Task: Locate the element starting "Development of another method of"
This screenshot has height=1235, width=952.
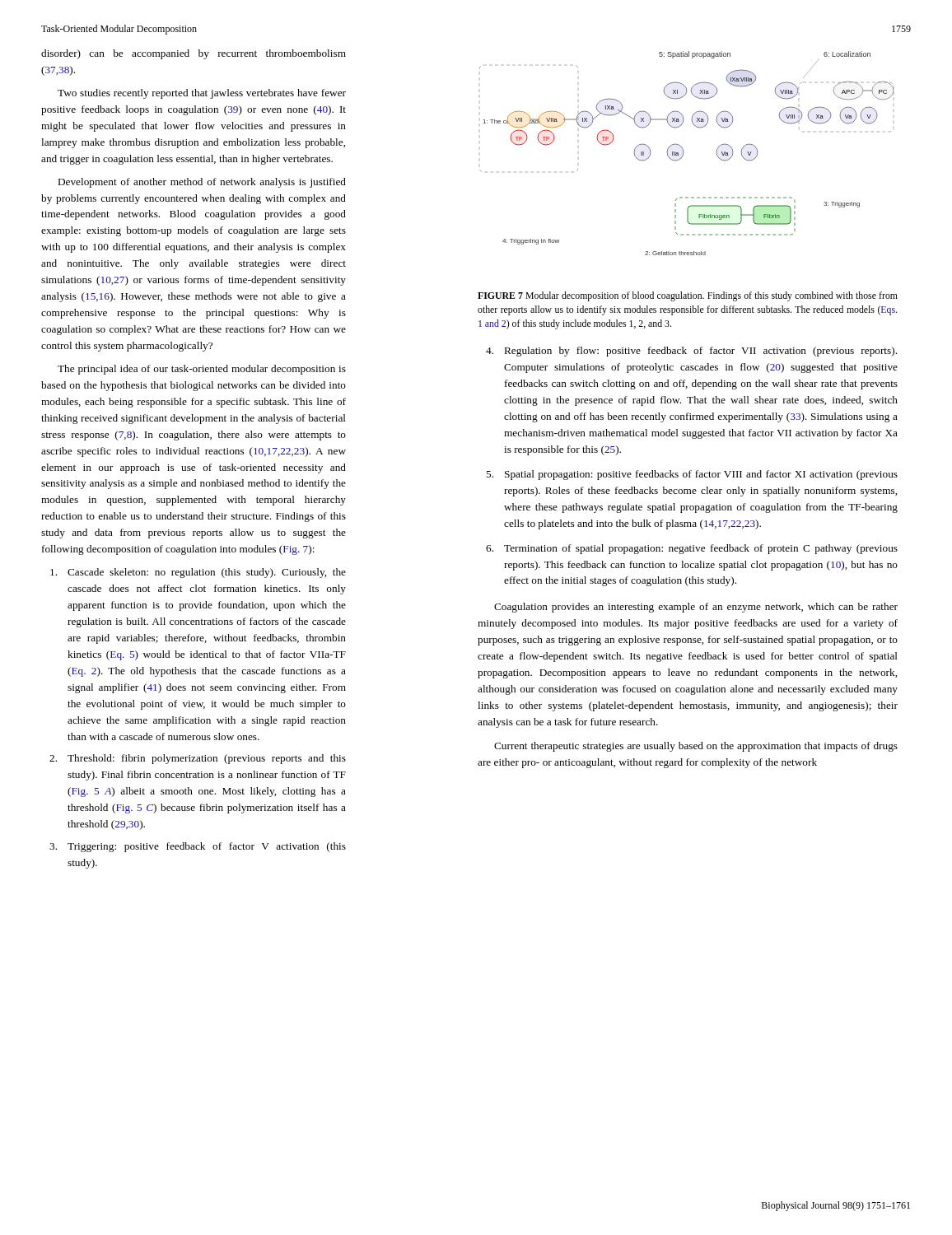Action: click(x=194, y=263)
